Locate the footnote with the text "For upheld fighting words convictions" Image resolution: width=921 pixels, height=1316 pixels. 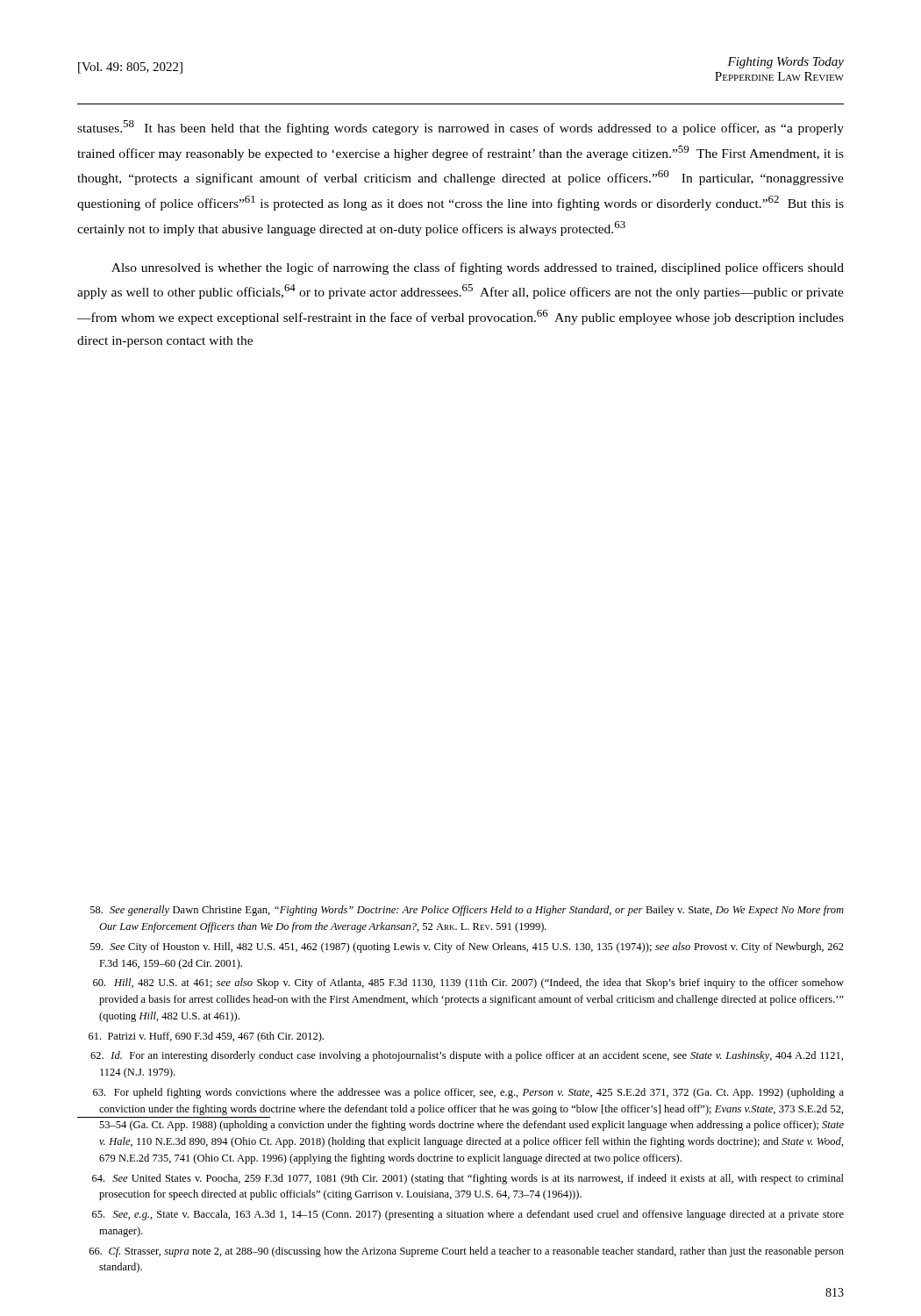460,1125
